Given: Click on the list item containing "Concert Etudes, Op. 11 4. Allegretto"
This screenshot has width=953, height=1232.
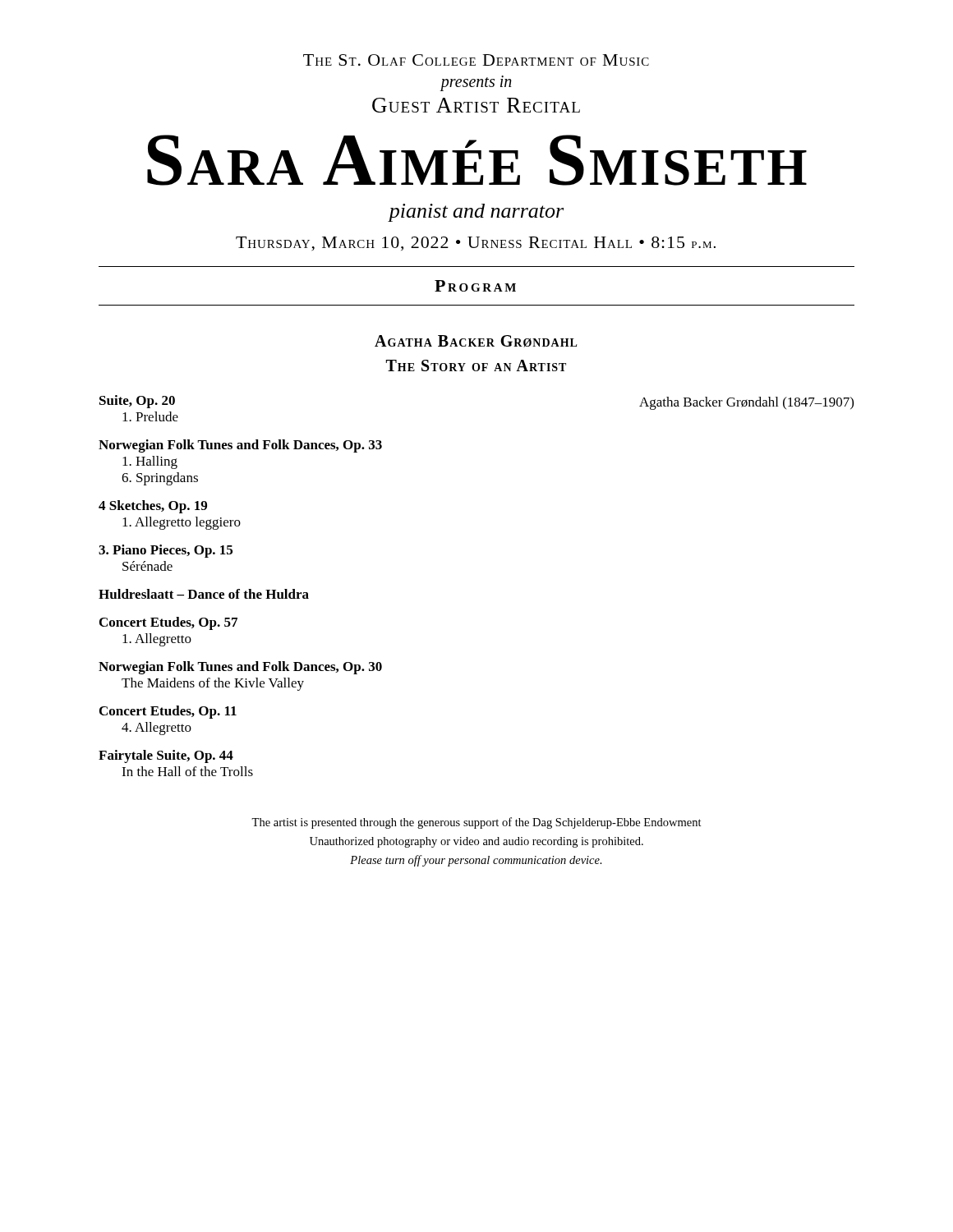Looking at the screenshot, I should (x=168, y=712).
